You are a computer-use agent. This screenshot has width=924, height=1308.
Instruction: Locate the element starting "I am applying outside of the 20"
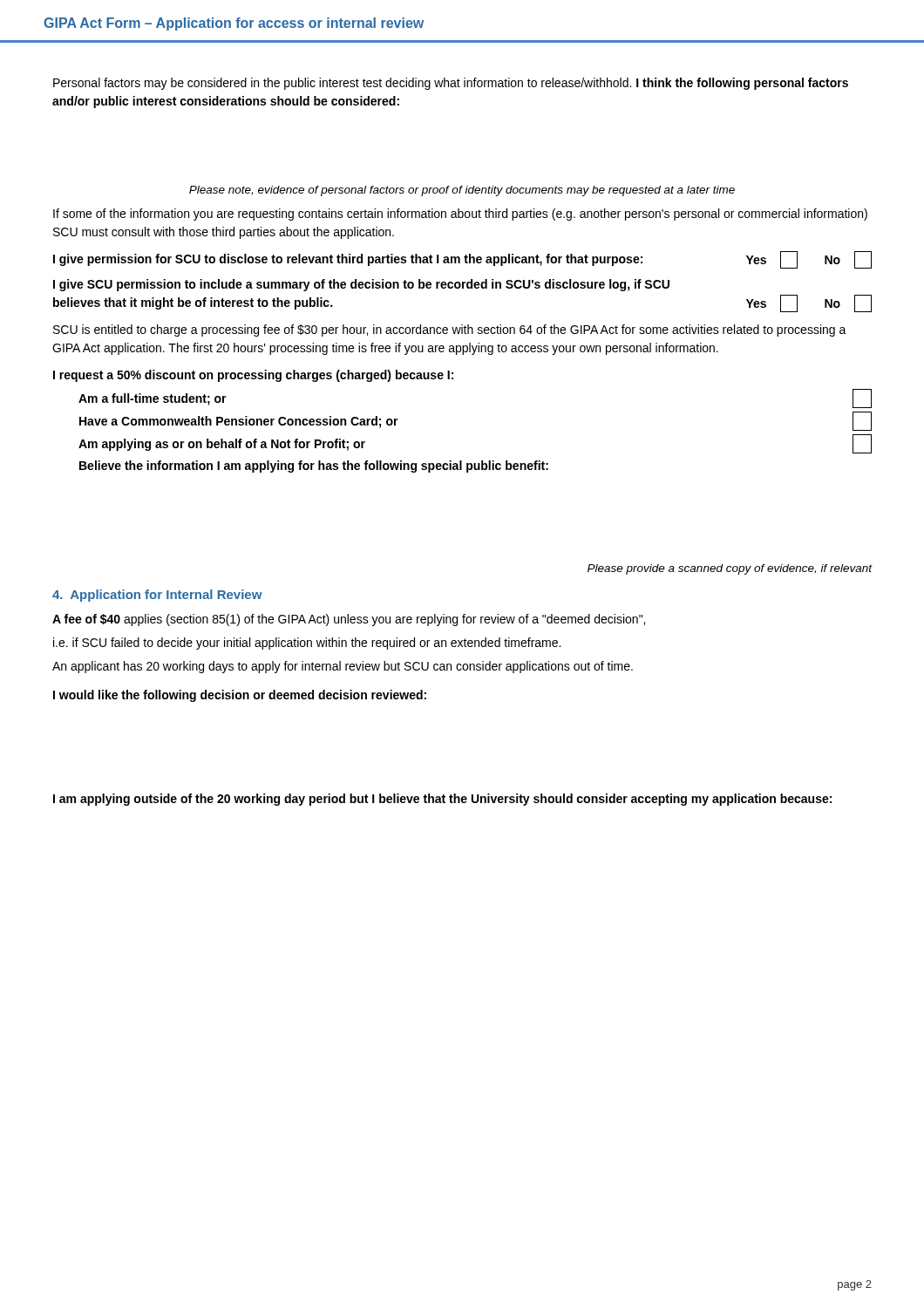443,799
